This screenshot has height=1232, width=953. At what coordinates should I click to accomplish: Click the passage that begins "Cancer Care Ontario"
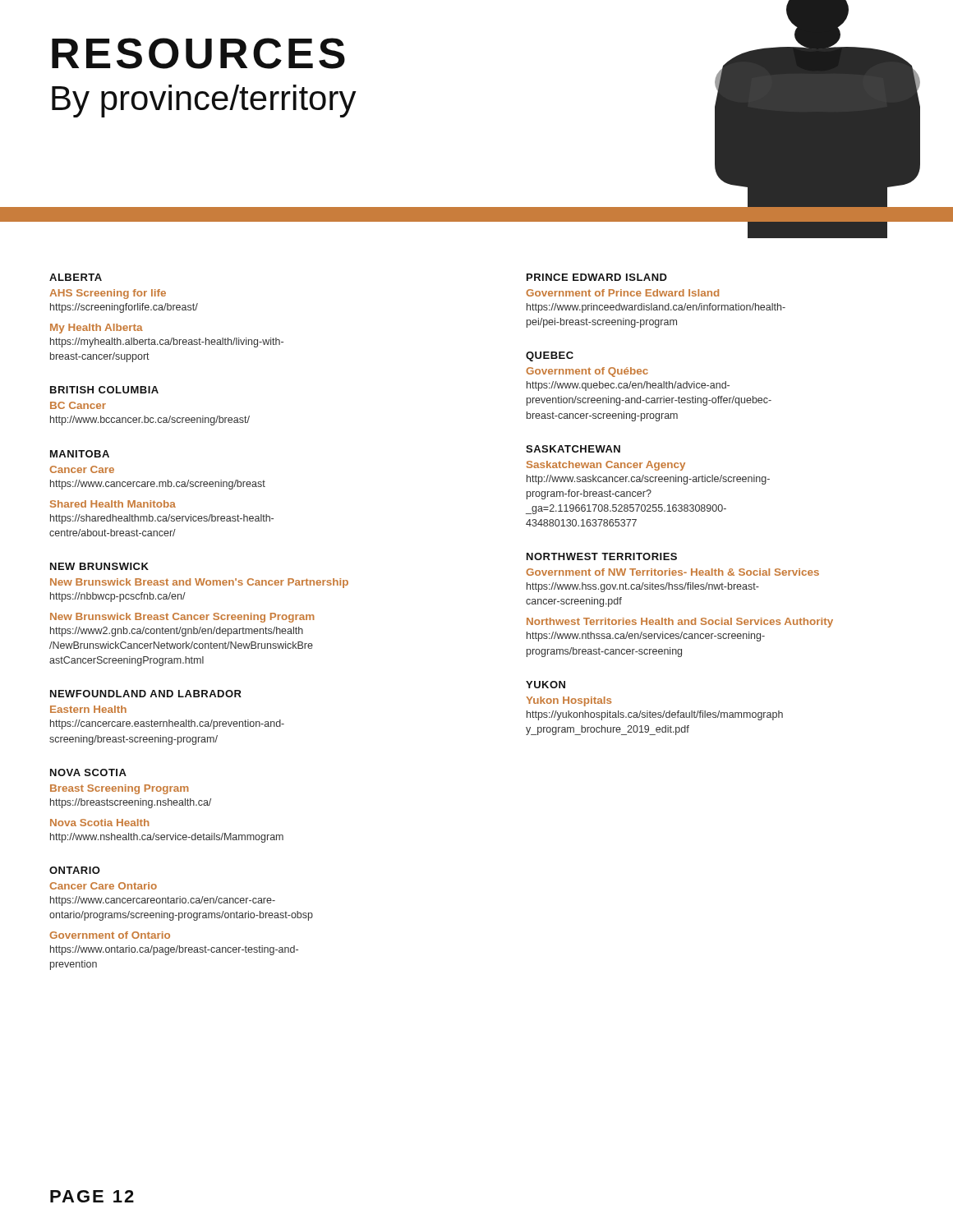pyautogui.click(x=255, y=926)
